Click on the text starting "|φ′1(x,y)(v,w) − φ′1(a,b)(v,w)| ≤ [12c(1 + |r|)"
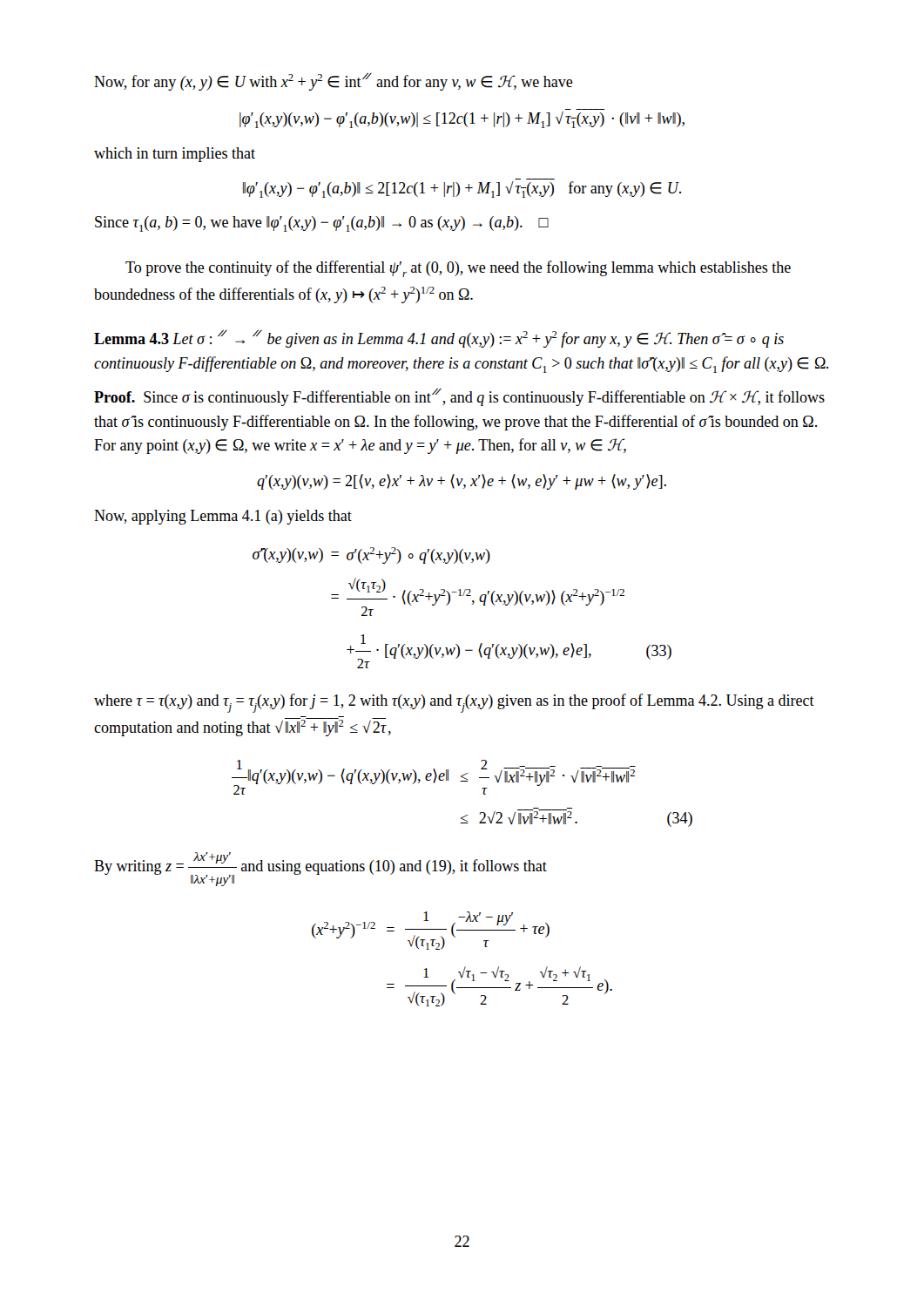The height and width of the screenshot is (1307, 924). (x=462, y=121)
